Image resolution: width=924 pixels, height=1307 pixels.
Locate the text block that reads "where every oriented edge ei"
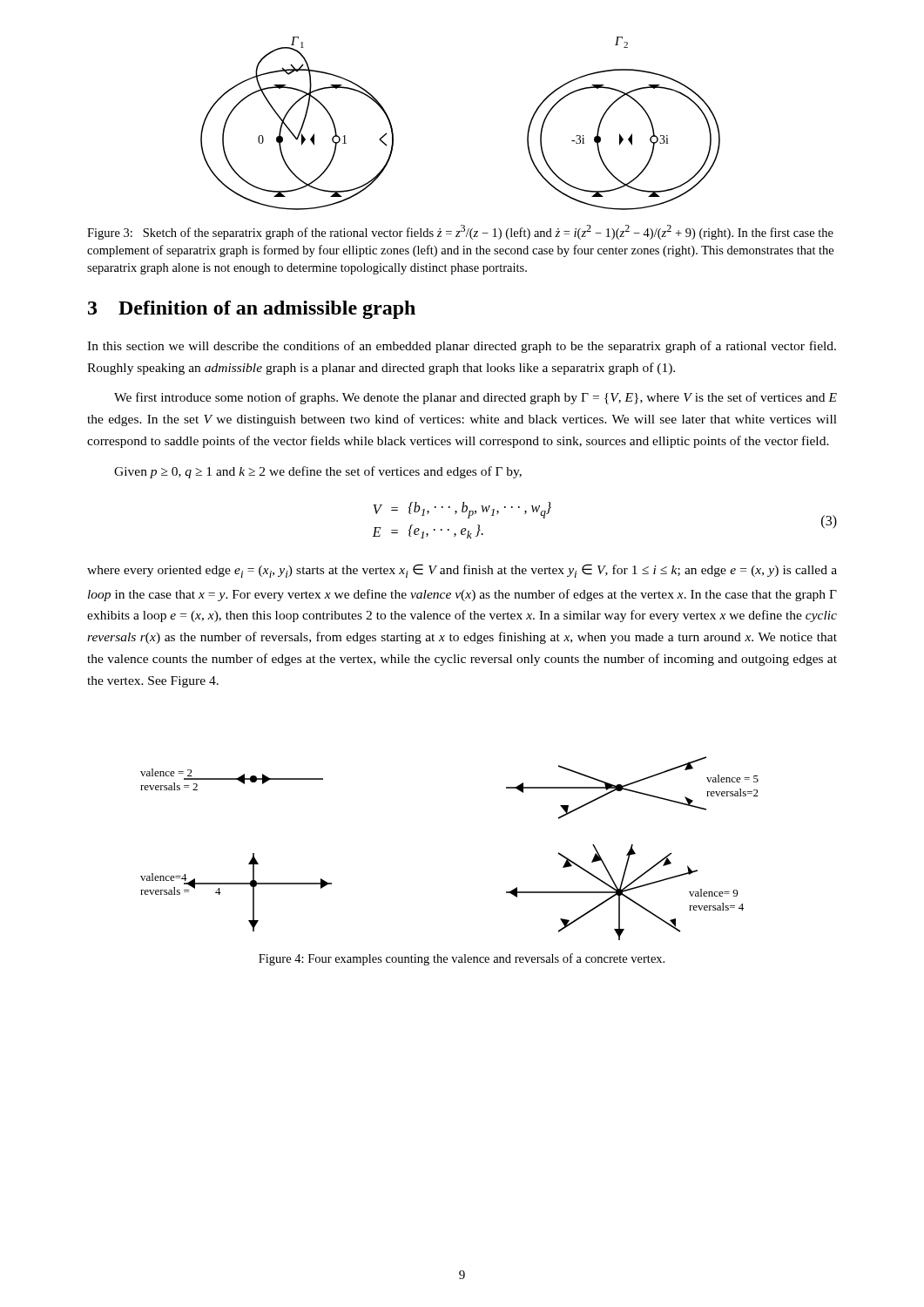tap(462, 625)
